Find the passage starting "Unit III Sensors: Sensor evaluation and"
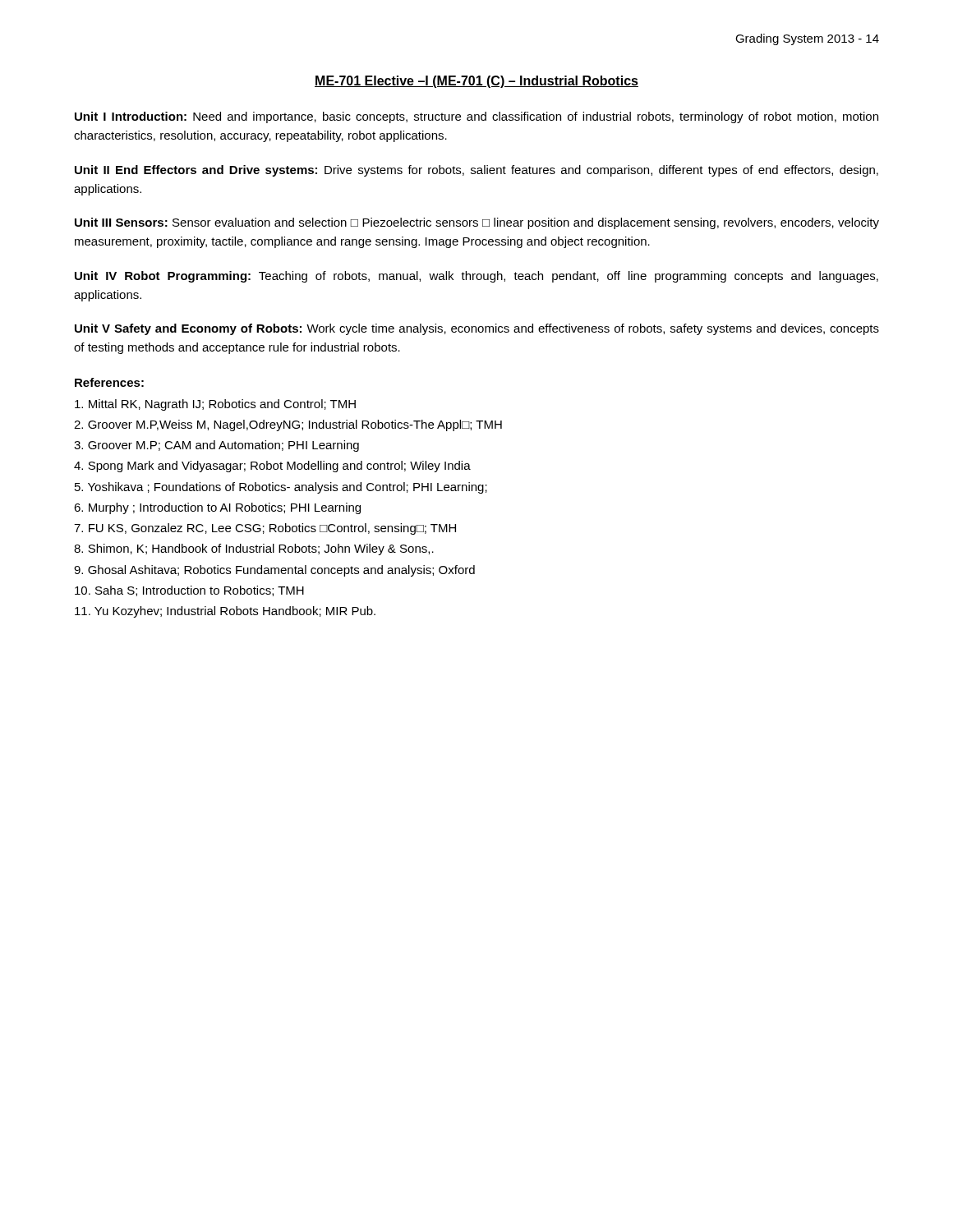This screenshot has width=953, height=1232. pyautogui.click(x=476, y=232)
